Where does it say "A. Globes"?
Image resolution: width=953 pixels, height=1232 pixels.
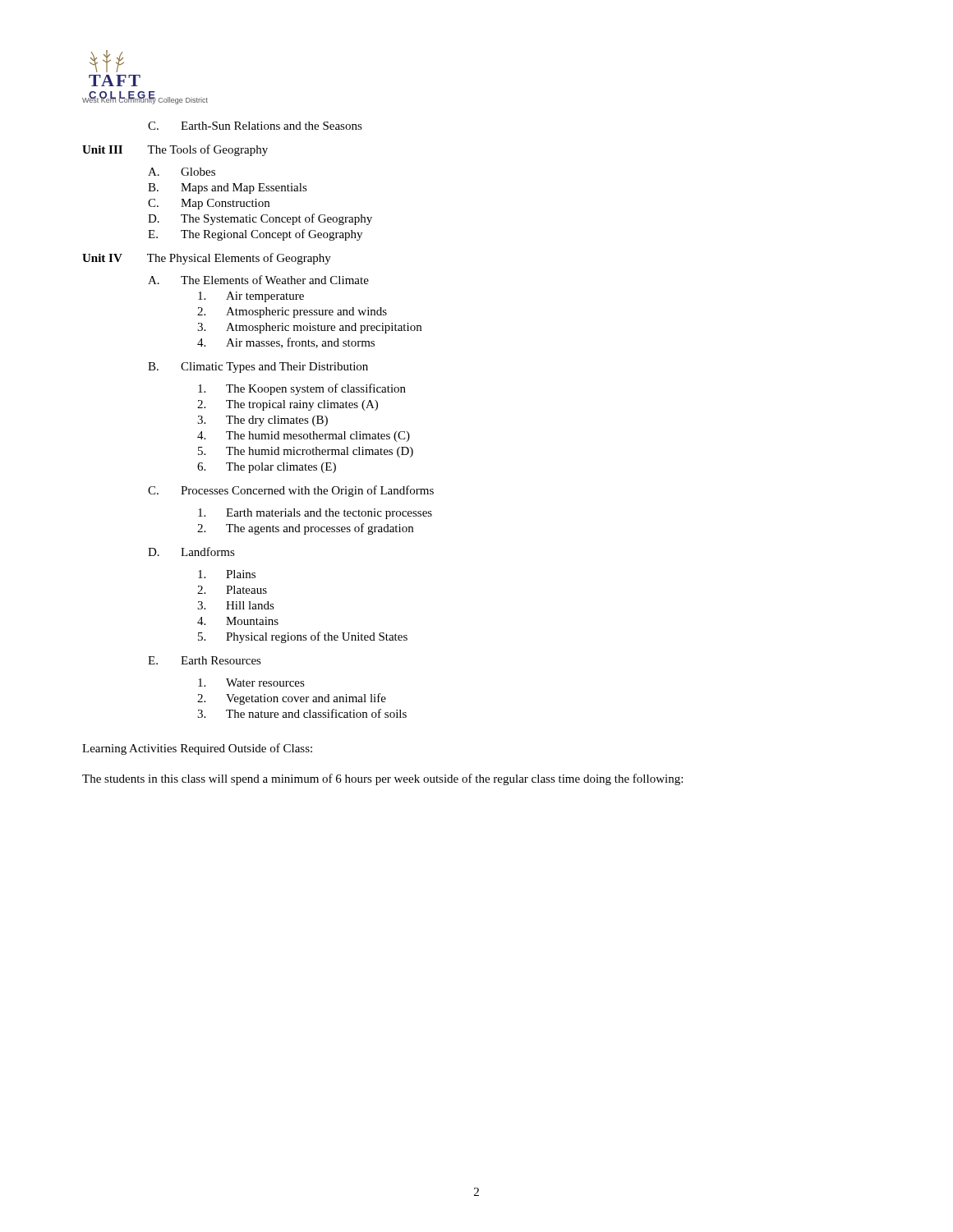point(149,172)
